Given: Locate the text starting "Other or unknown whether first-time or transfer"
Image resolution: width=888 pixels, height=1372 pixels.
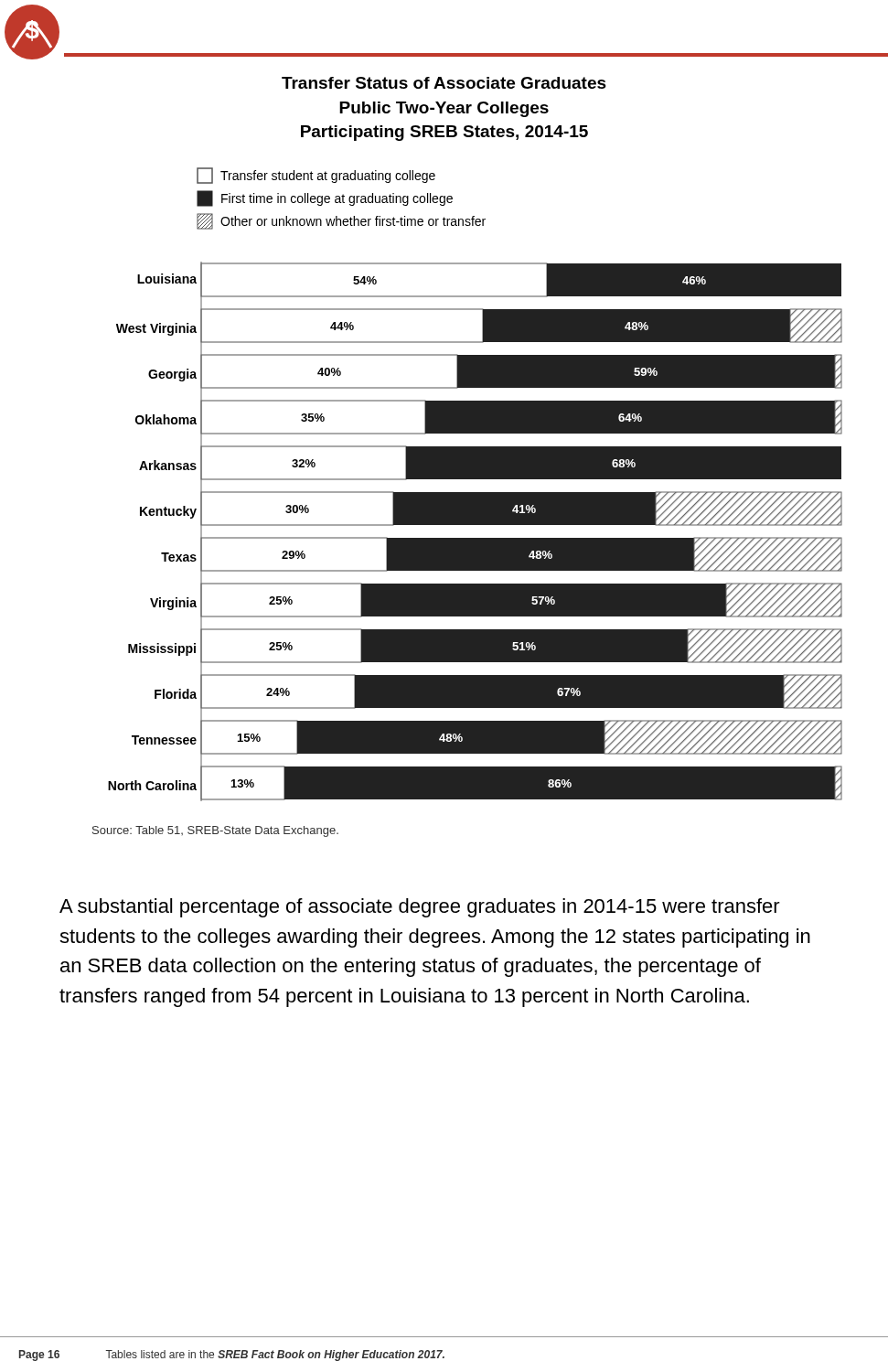Looking at the screenshot, I should tap(341, 221).
